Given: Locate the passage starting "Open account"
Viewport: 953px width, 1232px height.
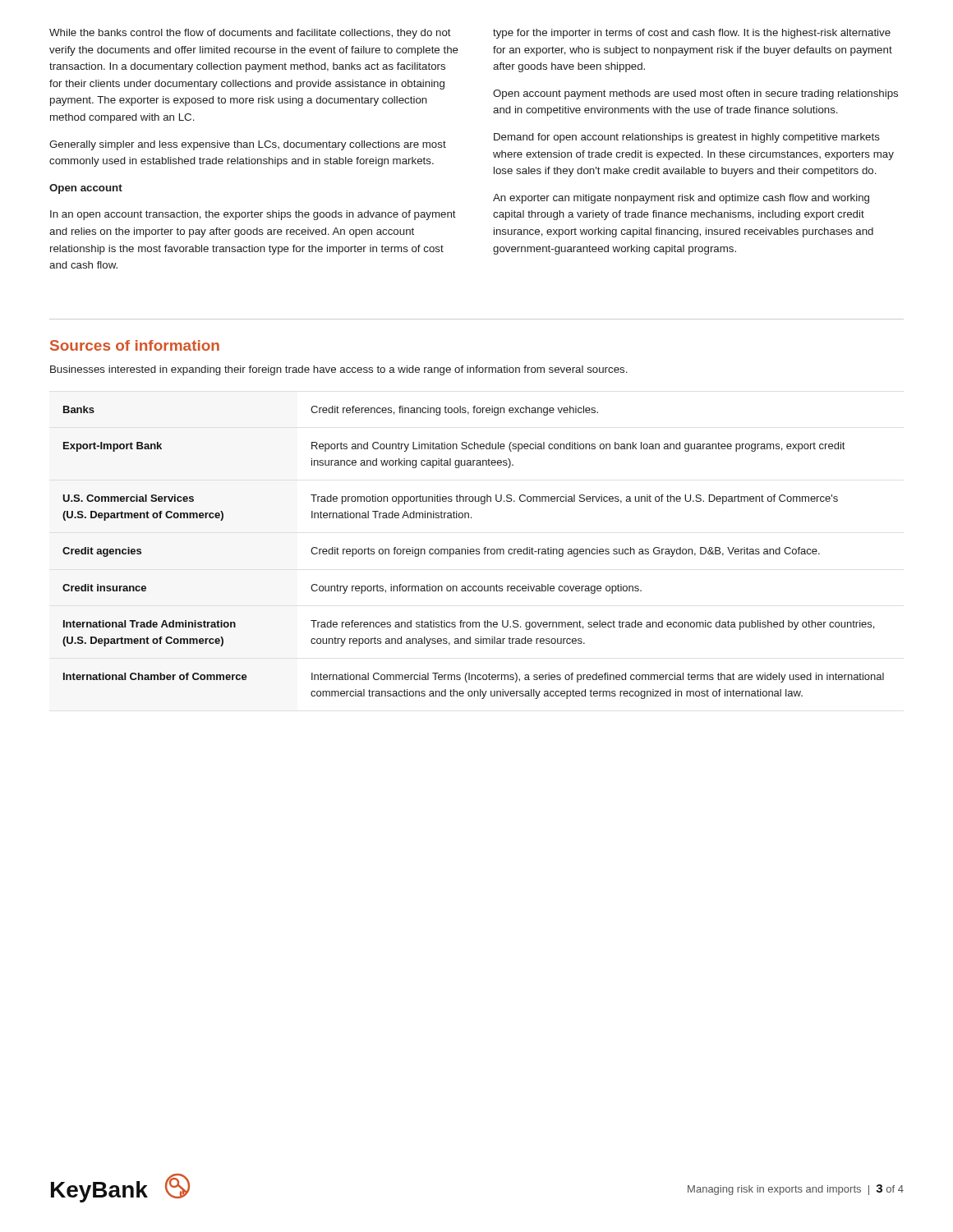Looking at the screenshot, I should 86,189.
